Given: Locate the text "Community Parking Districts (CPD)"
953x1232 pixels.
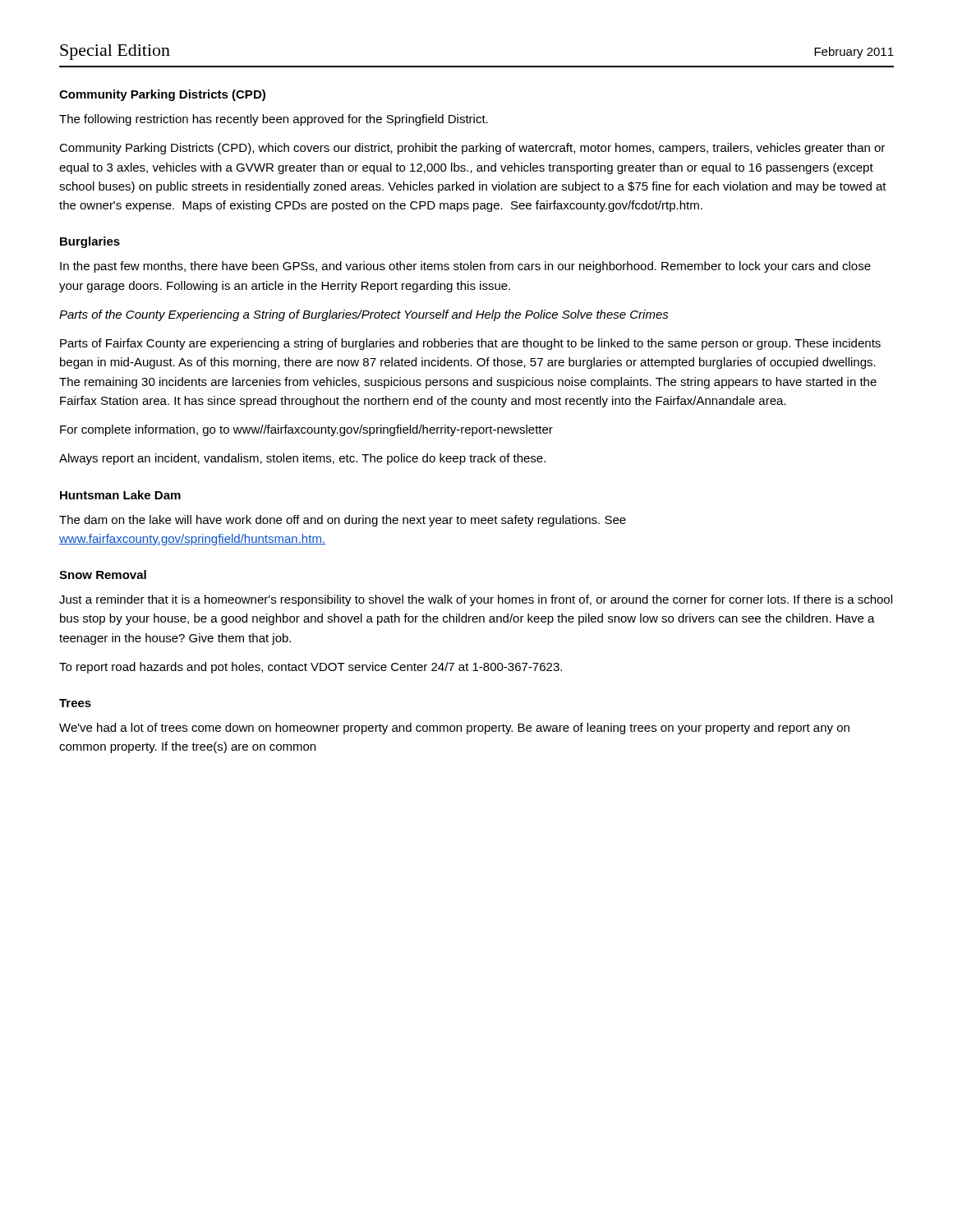Looking at the screenshot, I should 163,94.
